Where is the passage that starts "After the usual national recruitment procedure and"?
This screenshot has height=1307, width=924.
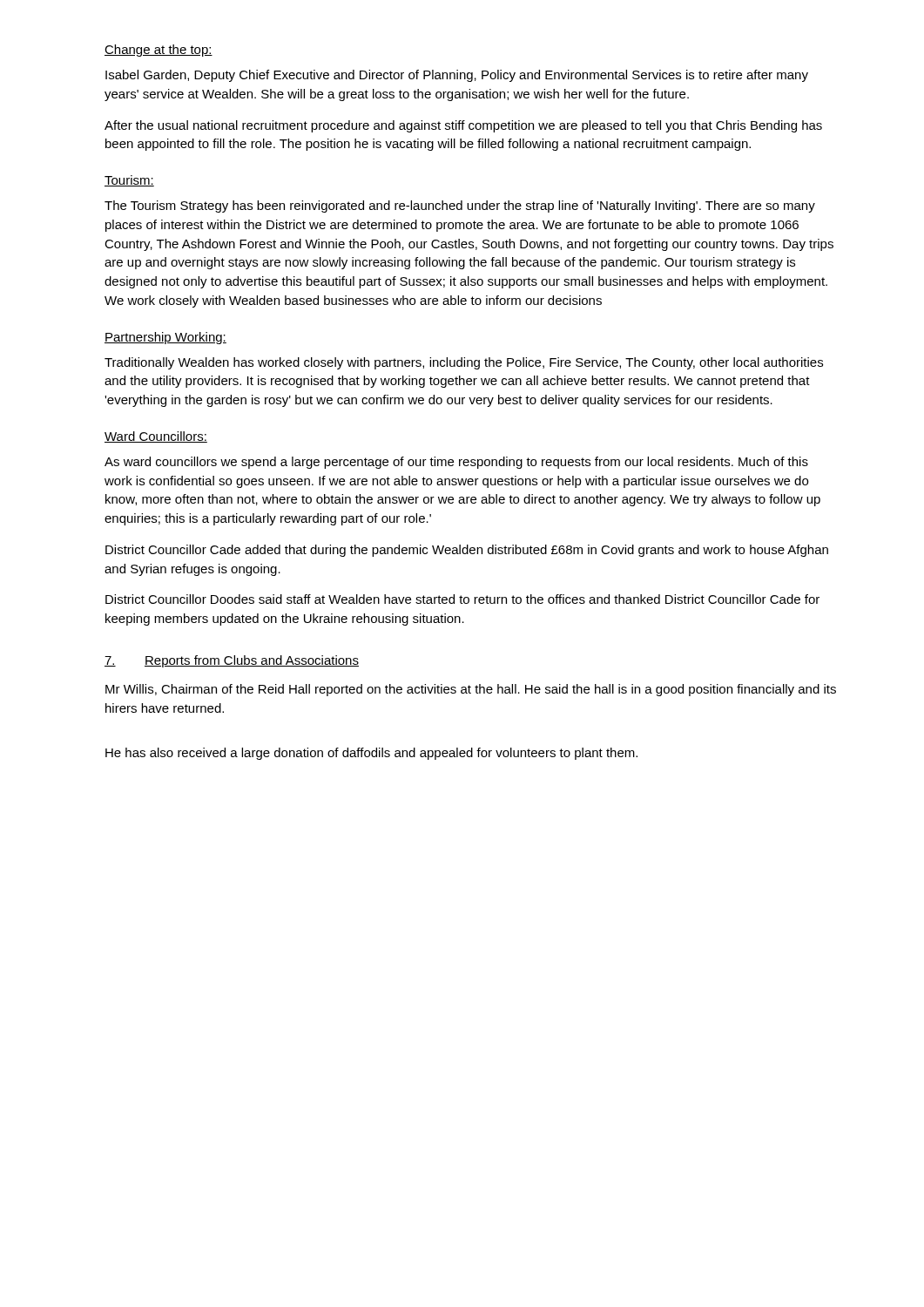click(463, 134)
